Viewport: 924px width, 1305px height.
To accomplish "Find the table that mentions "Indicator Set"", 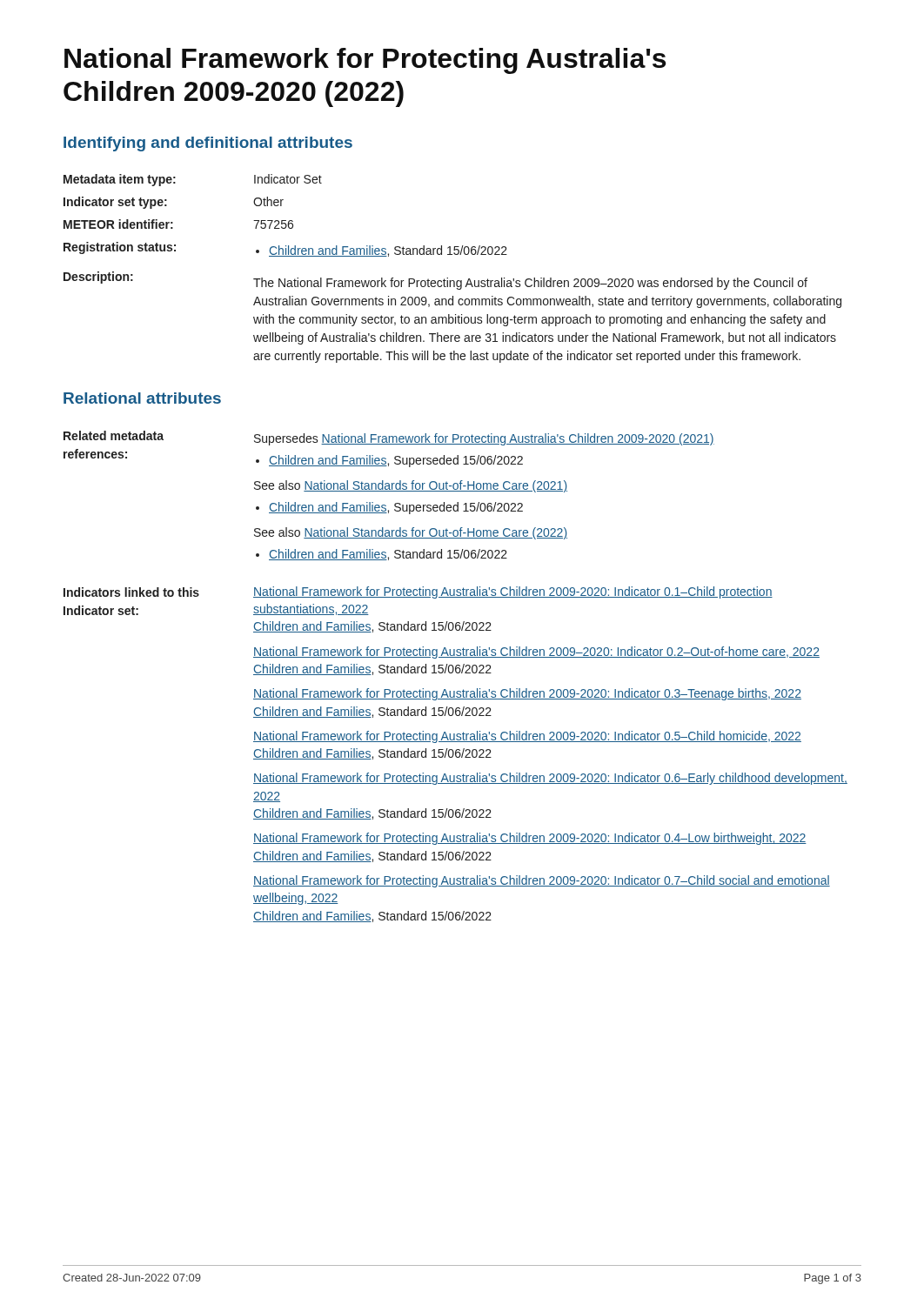I will coord(462,269).
